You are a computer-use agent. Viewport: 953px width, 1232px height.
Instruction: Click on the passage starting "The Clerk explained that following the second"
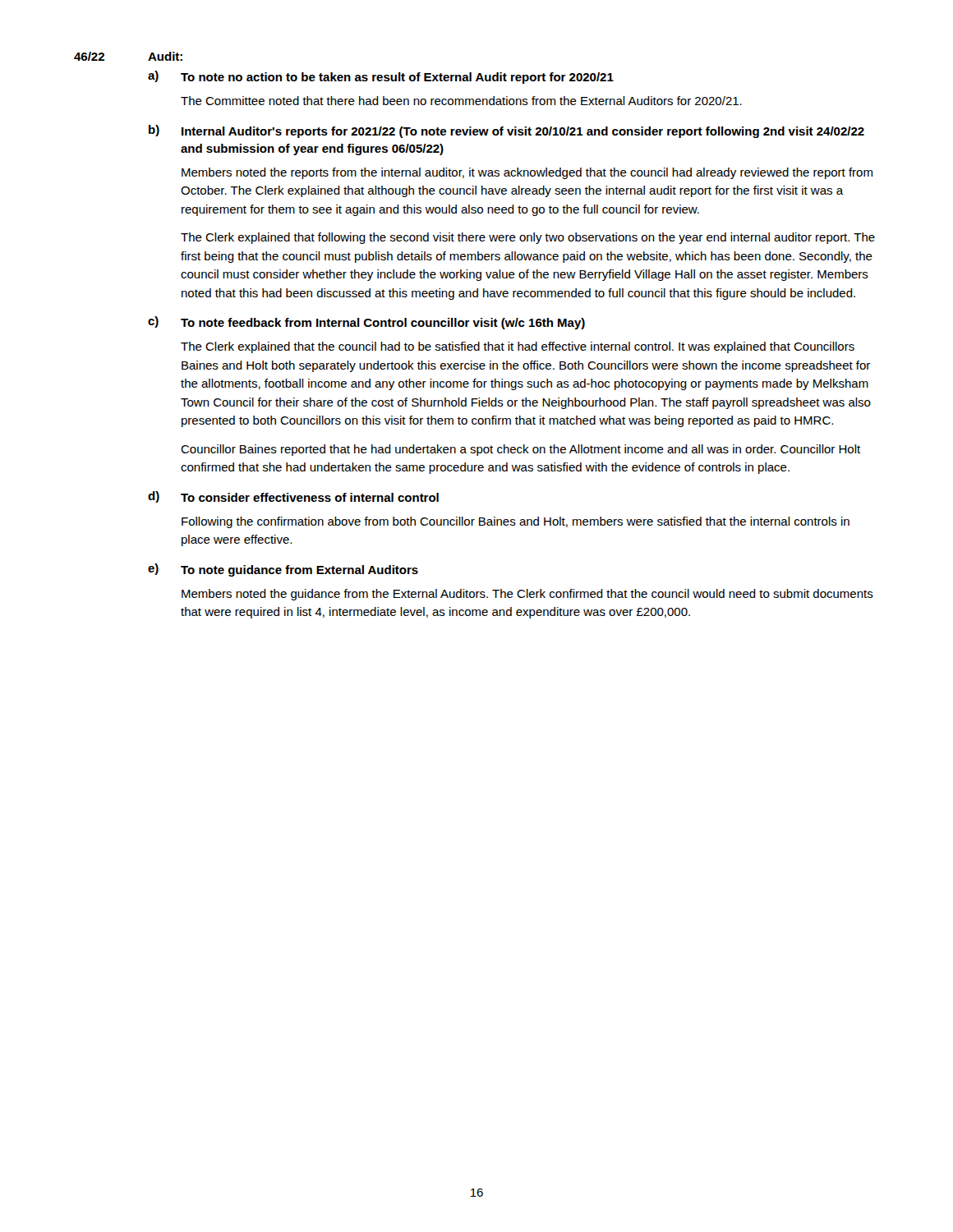528,265
